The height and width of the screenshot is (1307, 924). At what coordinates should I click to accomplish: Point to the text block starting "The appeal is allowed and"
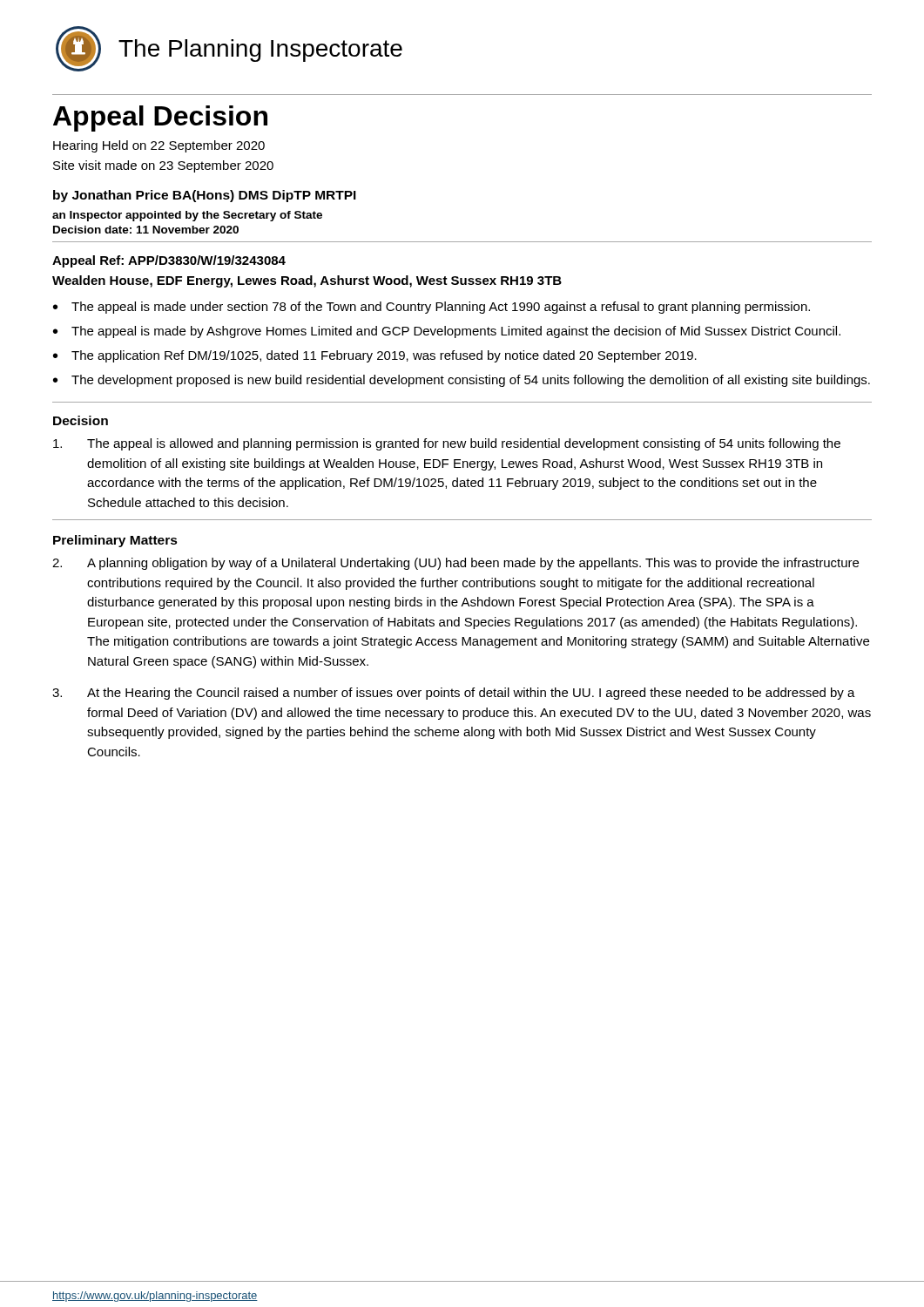pyautogui.click(x=462, y=477)
